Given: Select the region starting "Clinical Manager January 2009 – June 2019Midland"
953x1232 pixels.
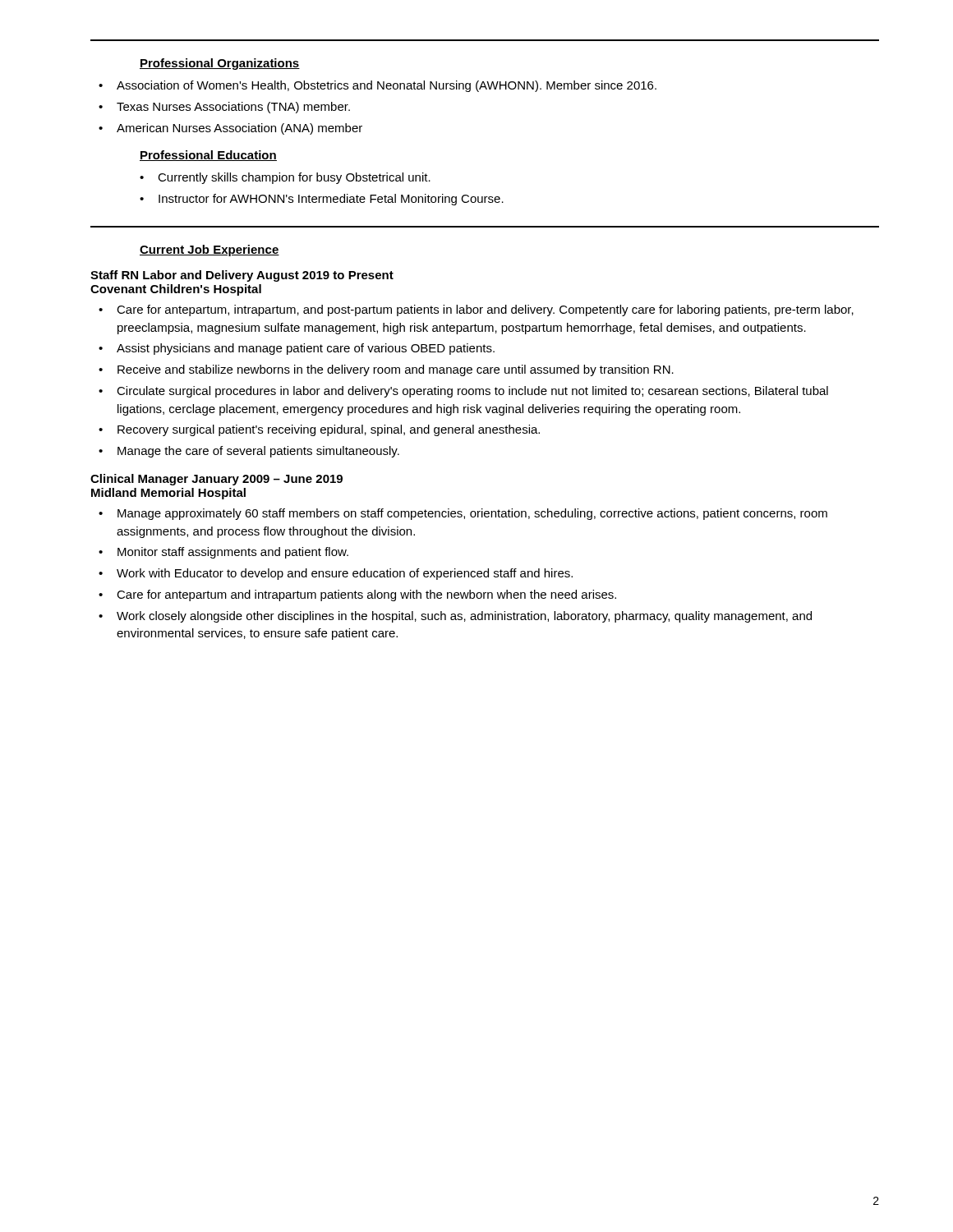Looking at the screenshot, I should [217, 485].
